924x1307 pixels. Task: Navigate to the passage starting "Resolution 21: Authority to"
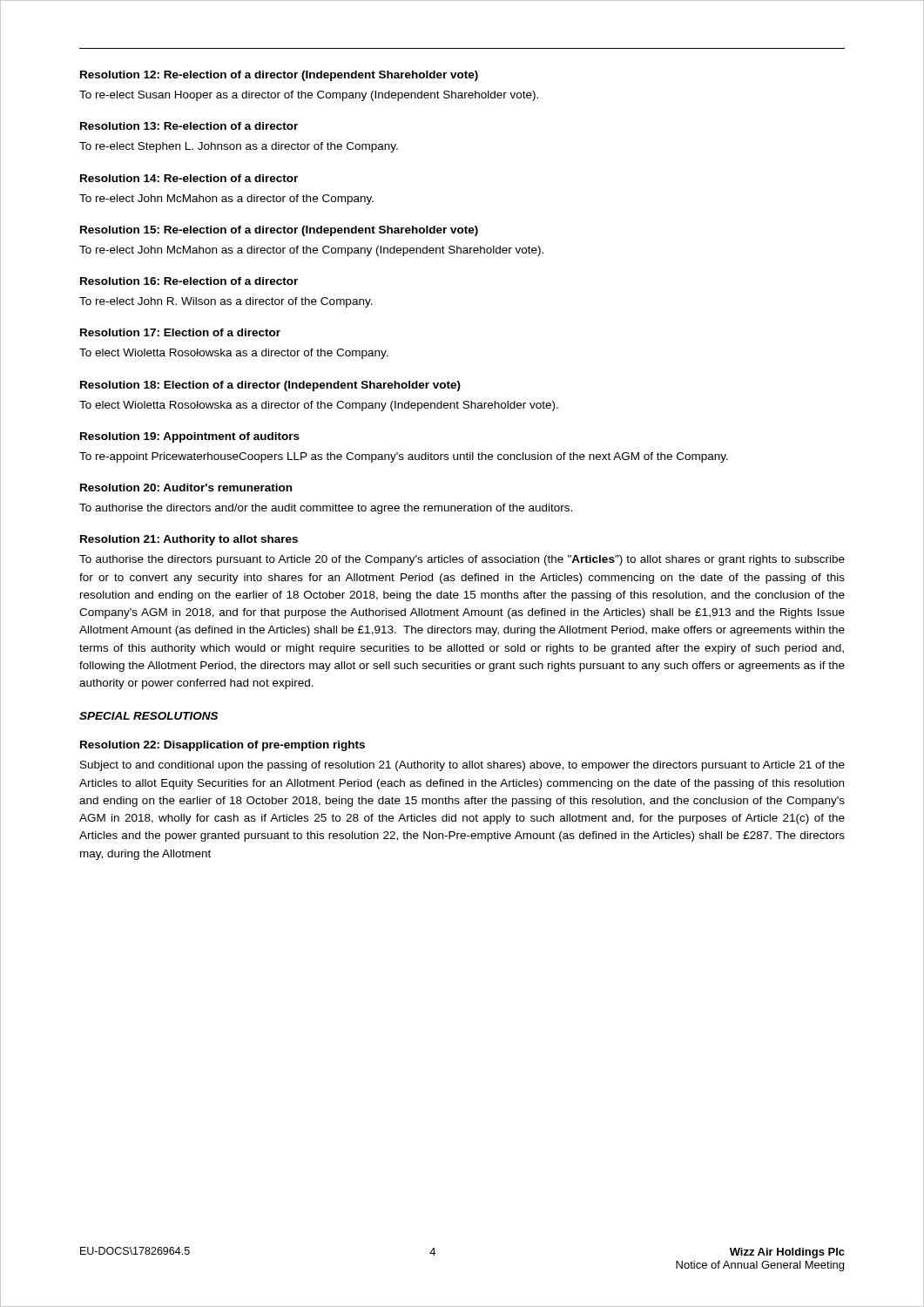tap(189, 539)
